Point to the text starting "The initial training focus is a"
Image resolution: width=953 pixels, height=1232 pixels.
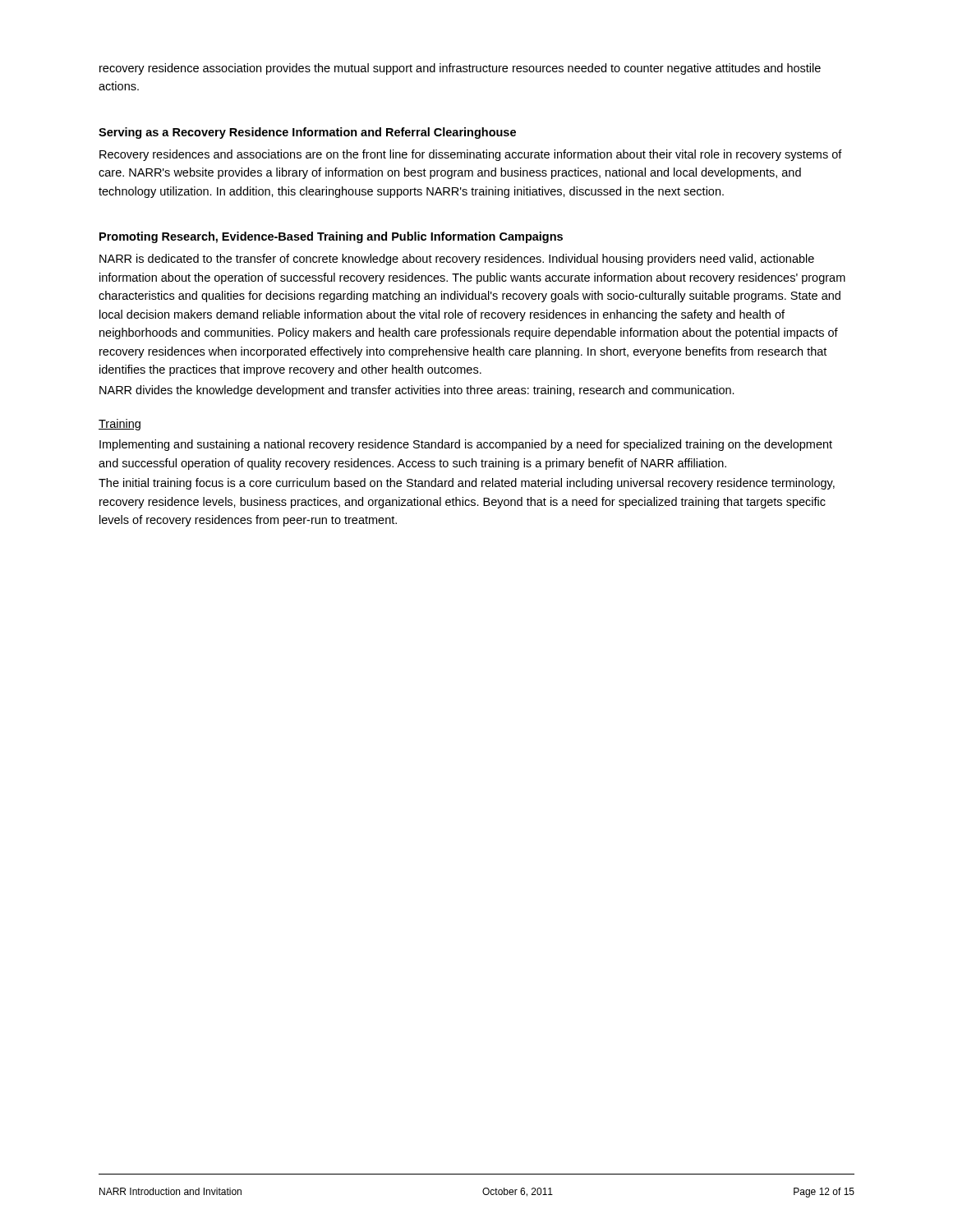[467, 501]
